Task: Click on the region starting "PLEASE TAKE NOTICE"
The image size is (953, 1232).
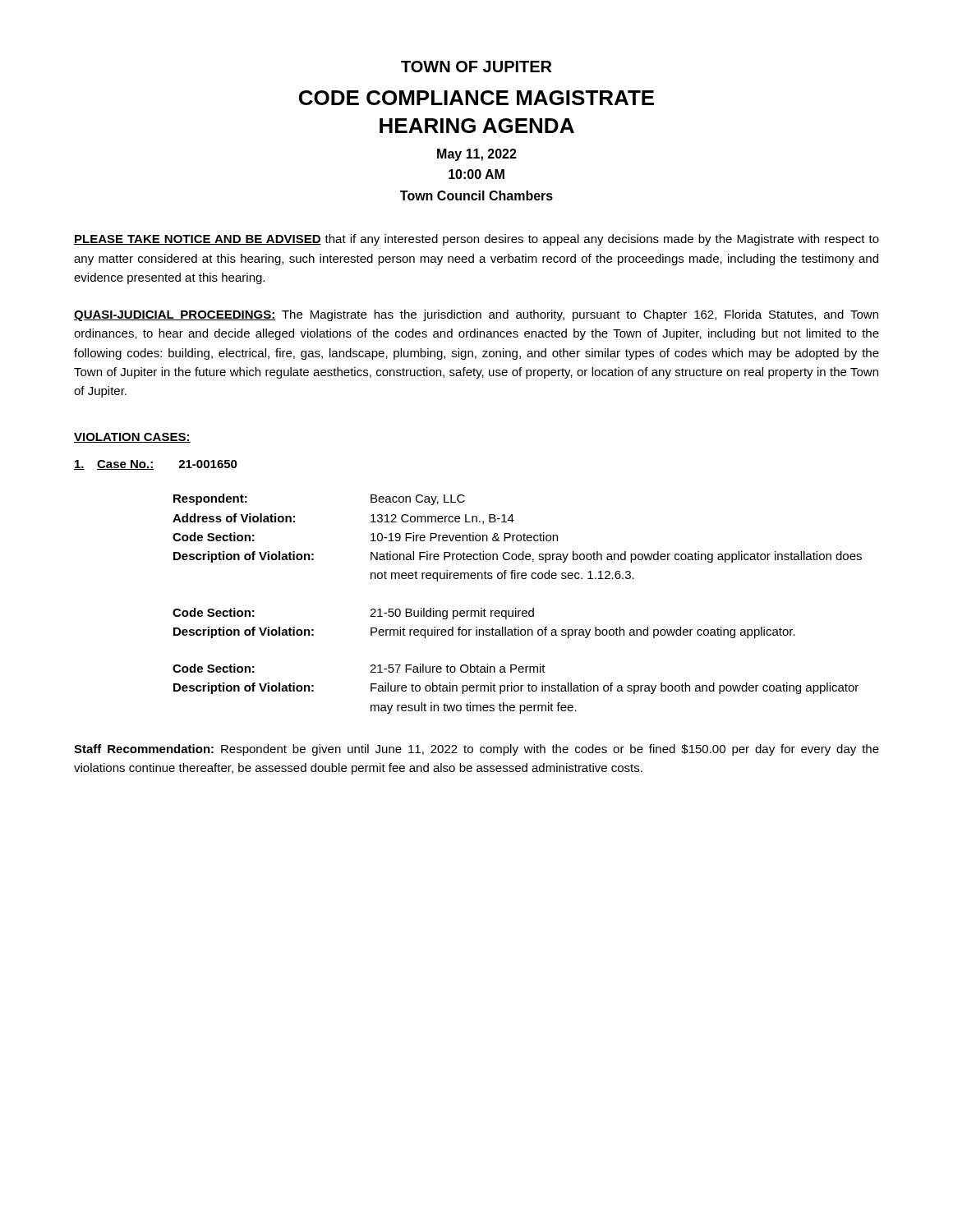Action: 476,258
